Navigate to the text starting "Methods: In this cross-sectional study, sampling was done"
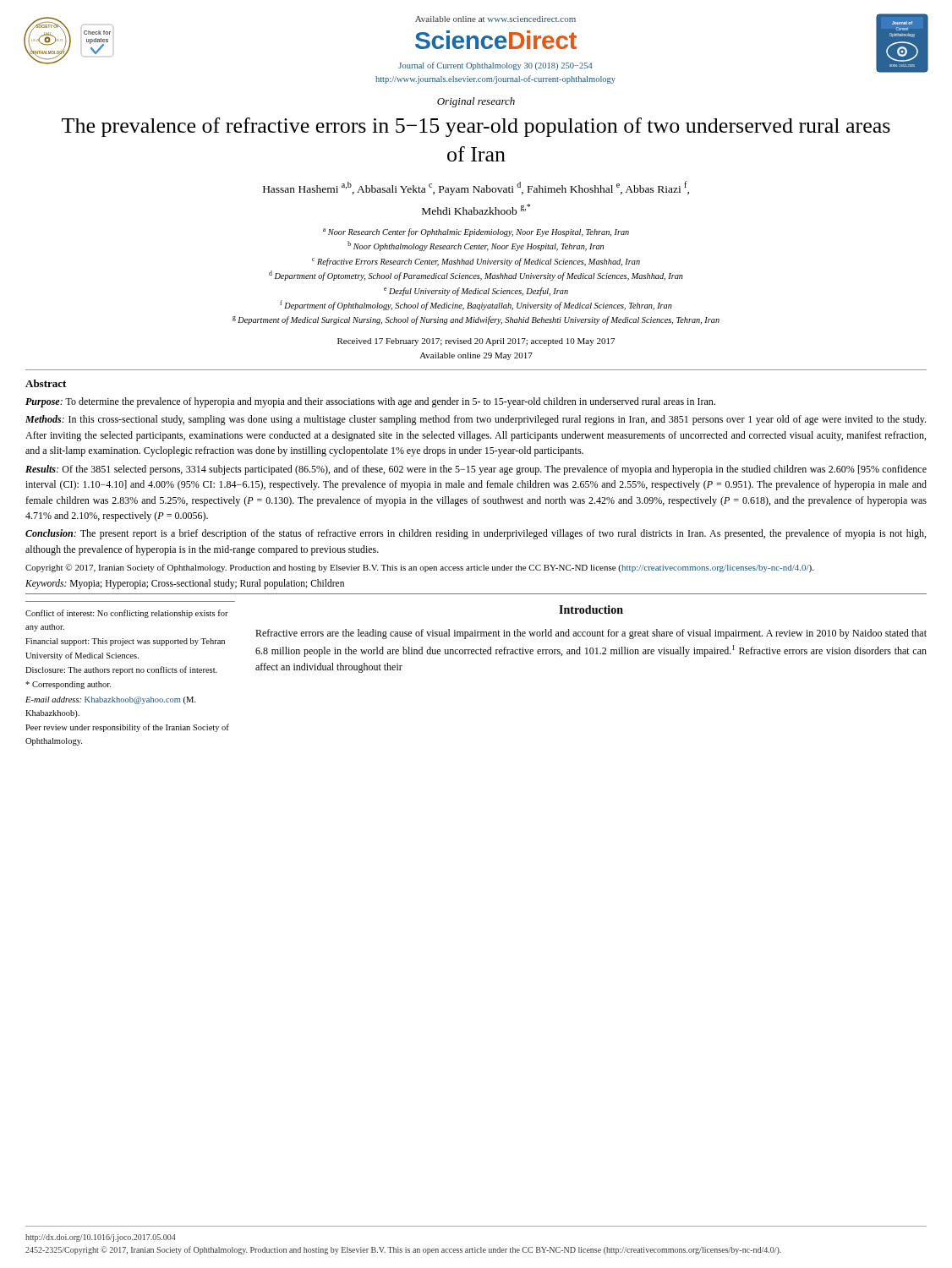952x1268 pixels. pyautogui.click(x=476, y=435)
